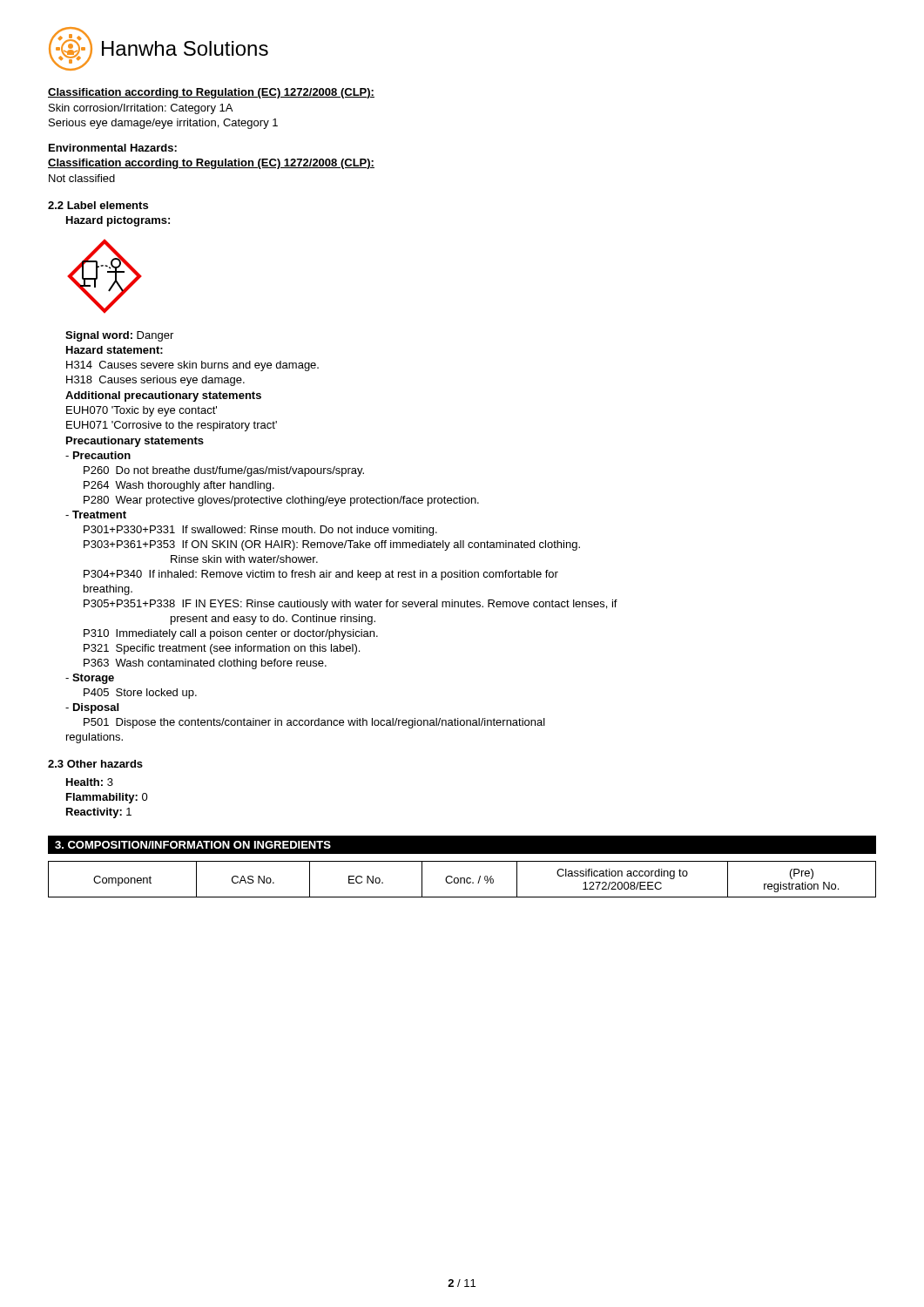This screenshot has width=924, height=1307.
Task: Point to "Environmental Hazards:"
Action: tap(113, 148)
